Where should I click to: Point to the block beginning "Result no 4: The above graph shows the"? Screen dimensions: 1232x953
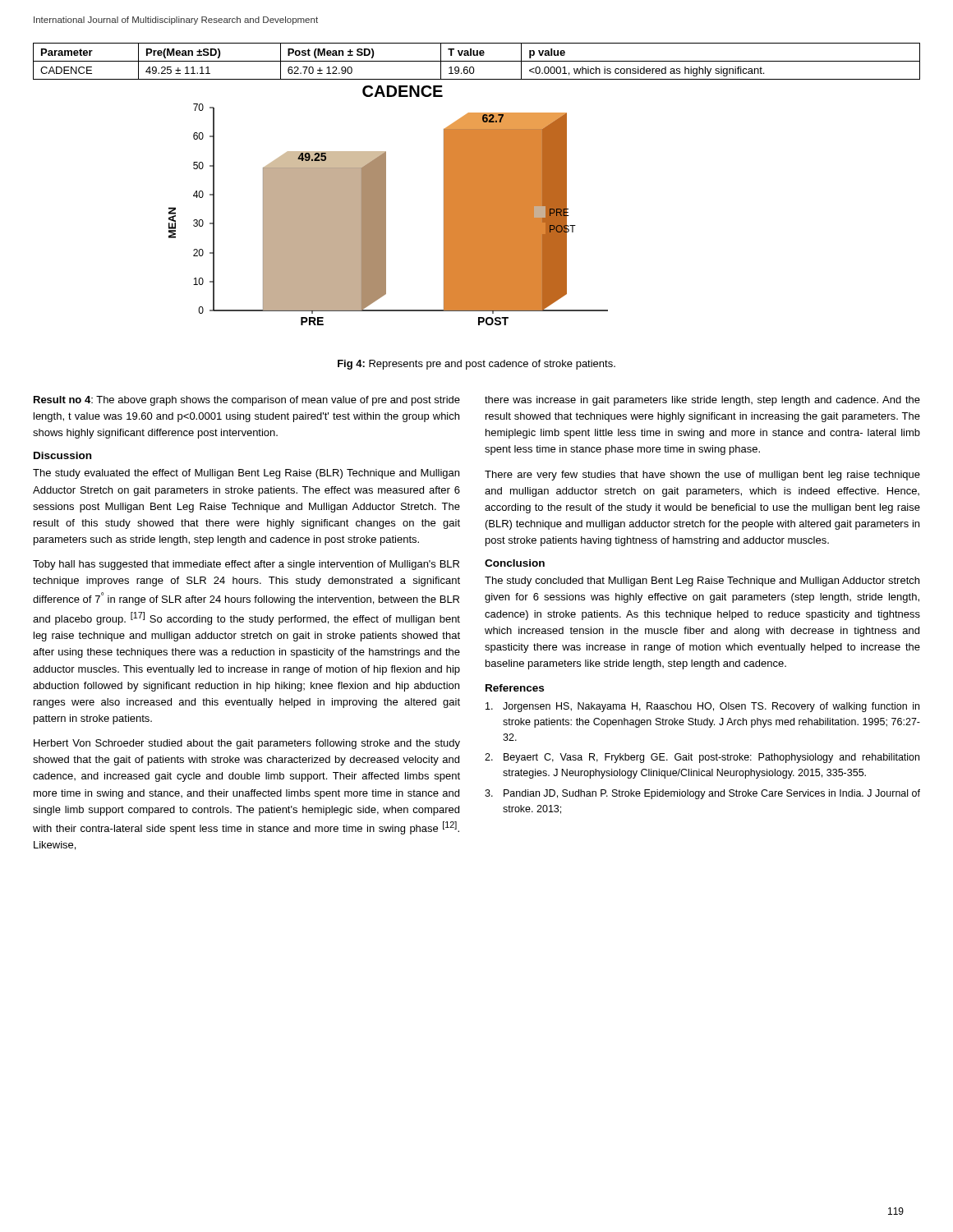coord(246,416)
